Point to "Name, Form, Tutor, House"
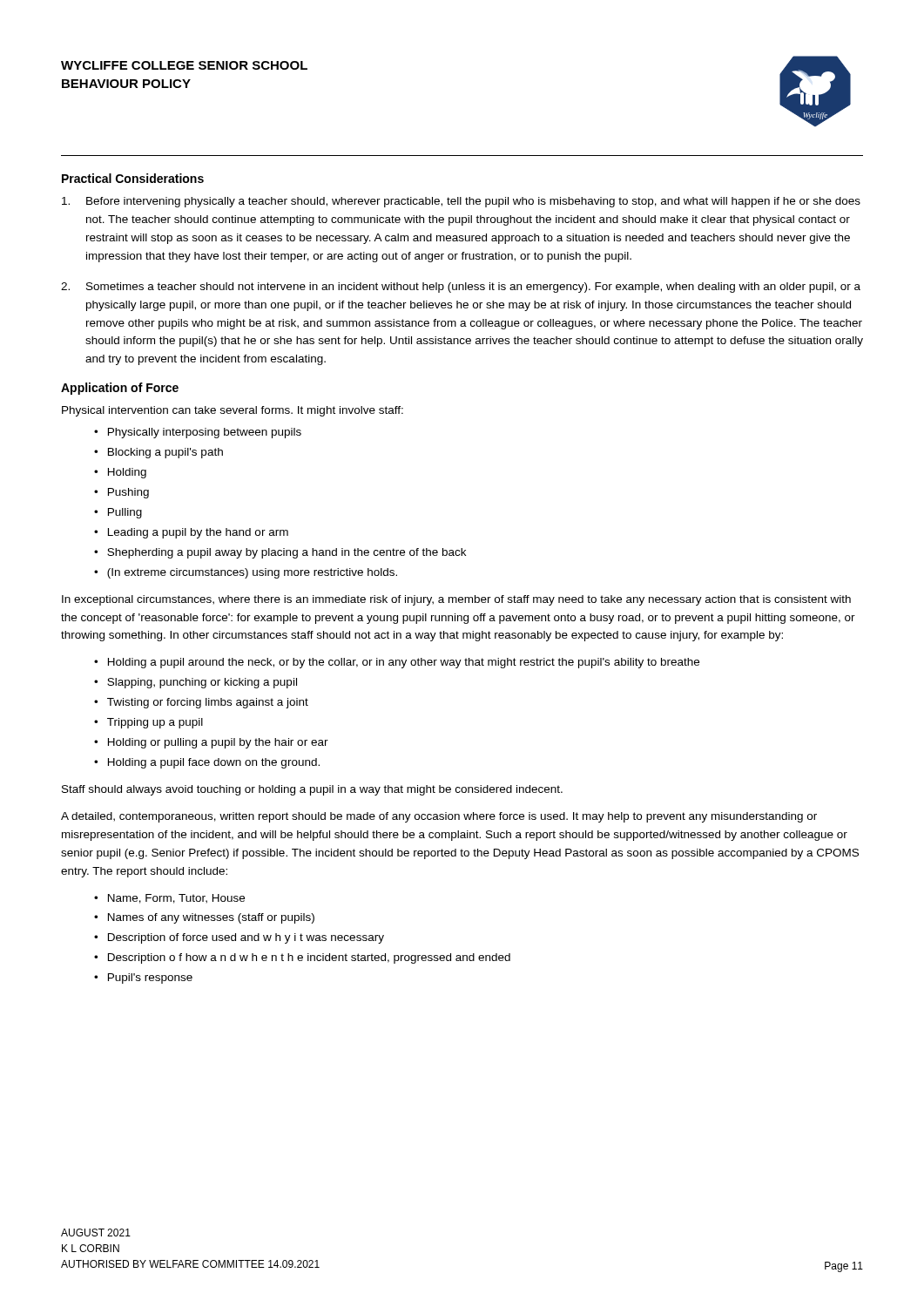The height and width of the screenshot is (1307, 924). click(x=169, y=899)
